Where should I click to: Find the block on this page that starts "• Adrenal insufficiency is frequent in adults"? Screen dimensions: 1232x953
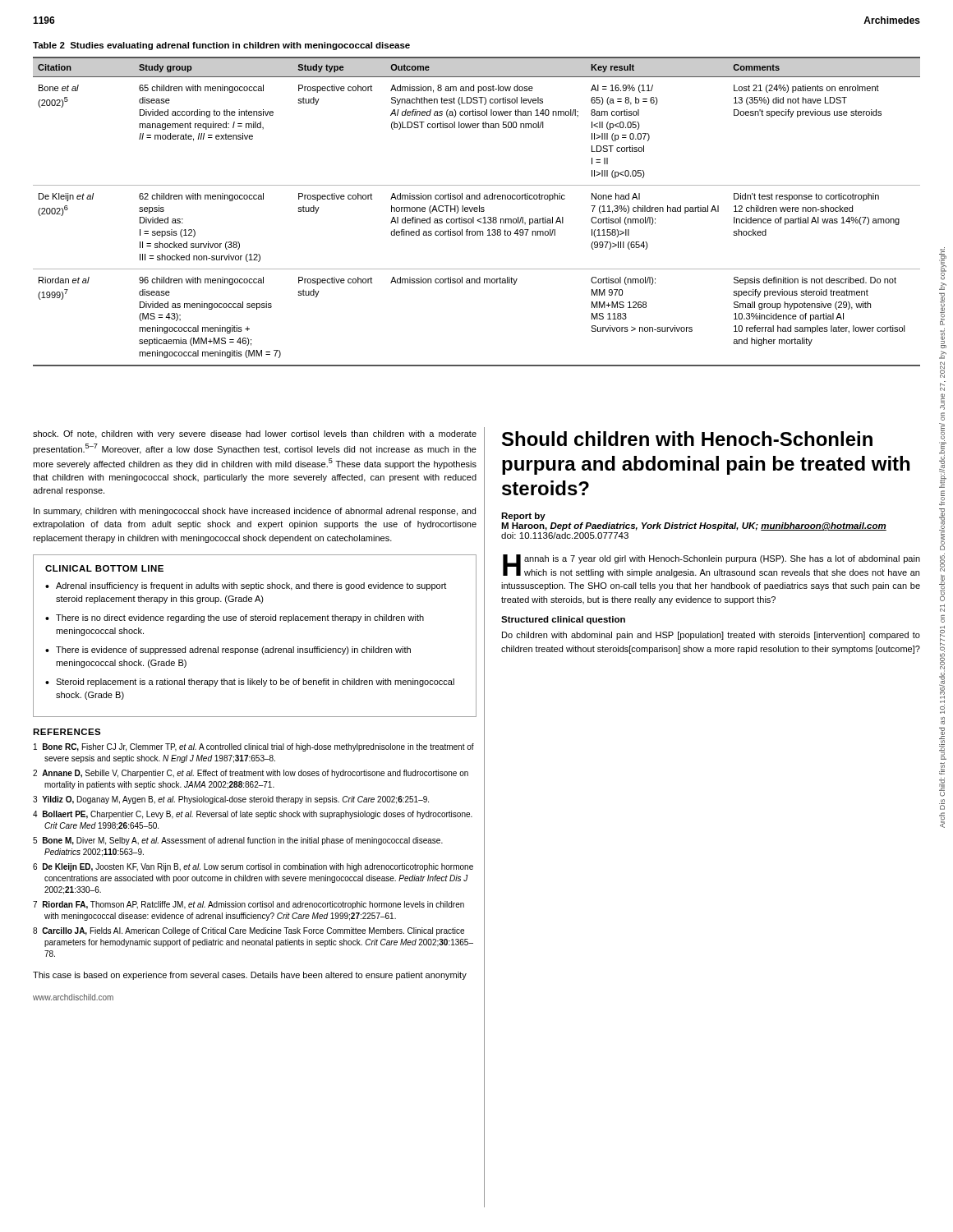[x=255, y=593]
